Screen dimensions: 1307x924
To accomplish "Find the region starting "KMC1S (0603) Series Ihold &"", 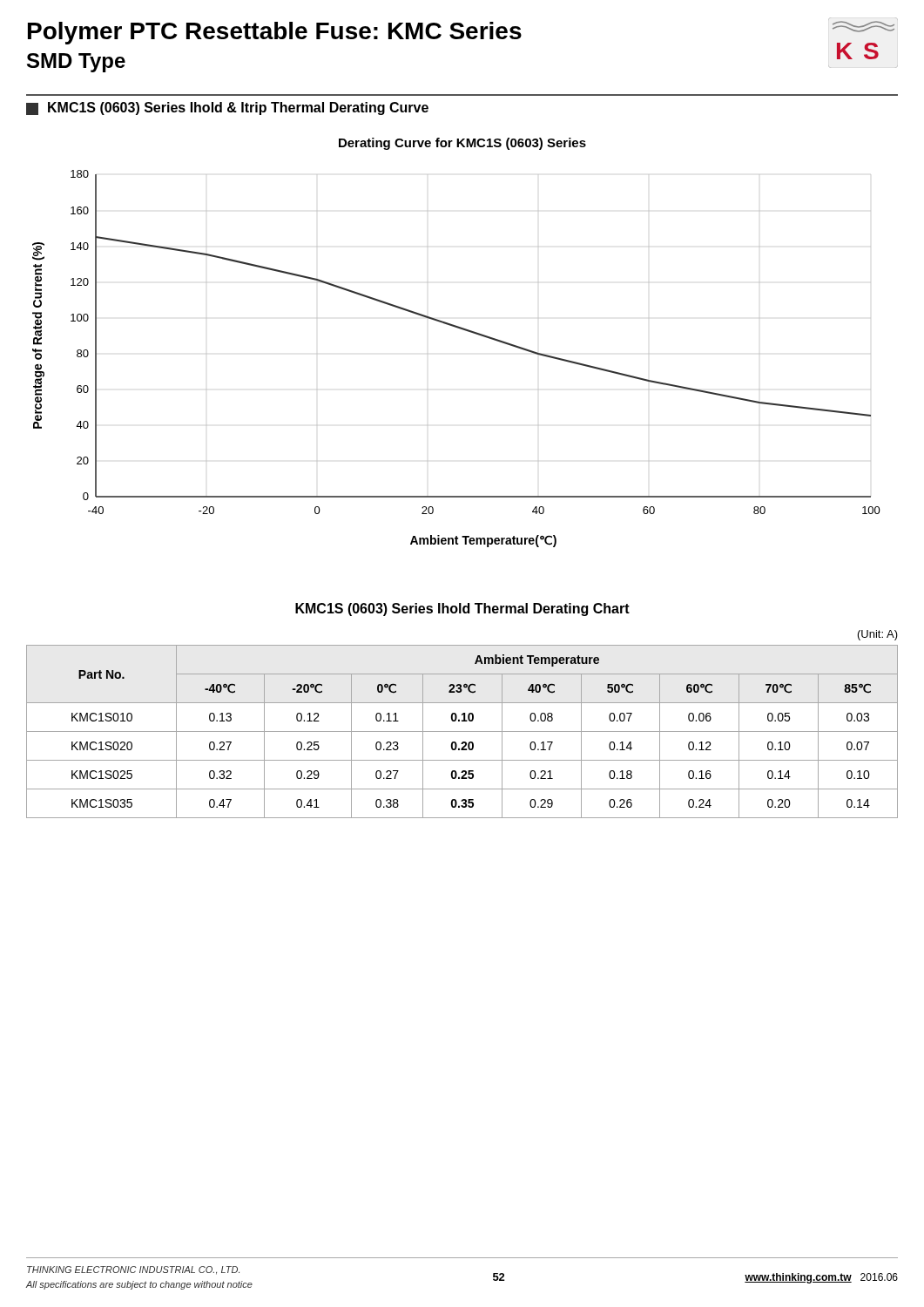I will pos(227,108).
